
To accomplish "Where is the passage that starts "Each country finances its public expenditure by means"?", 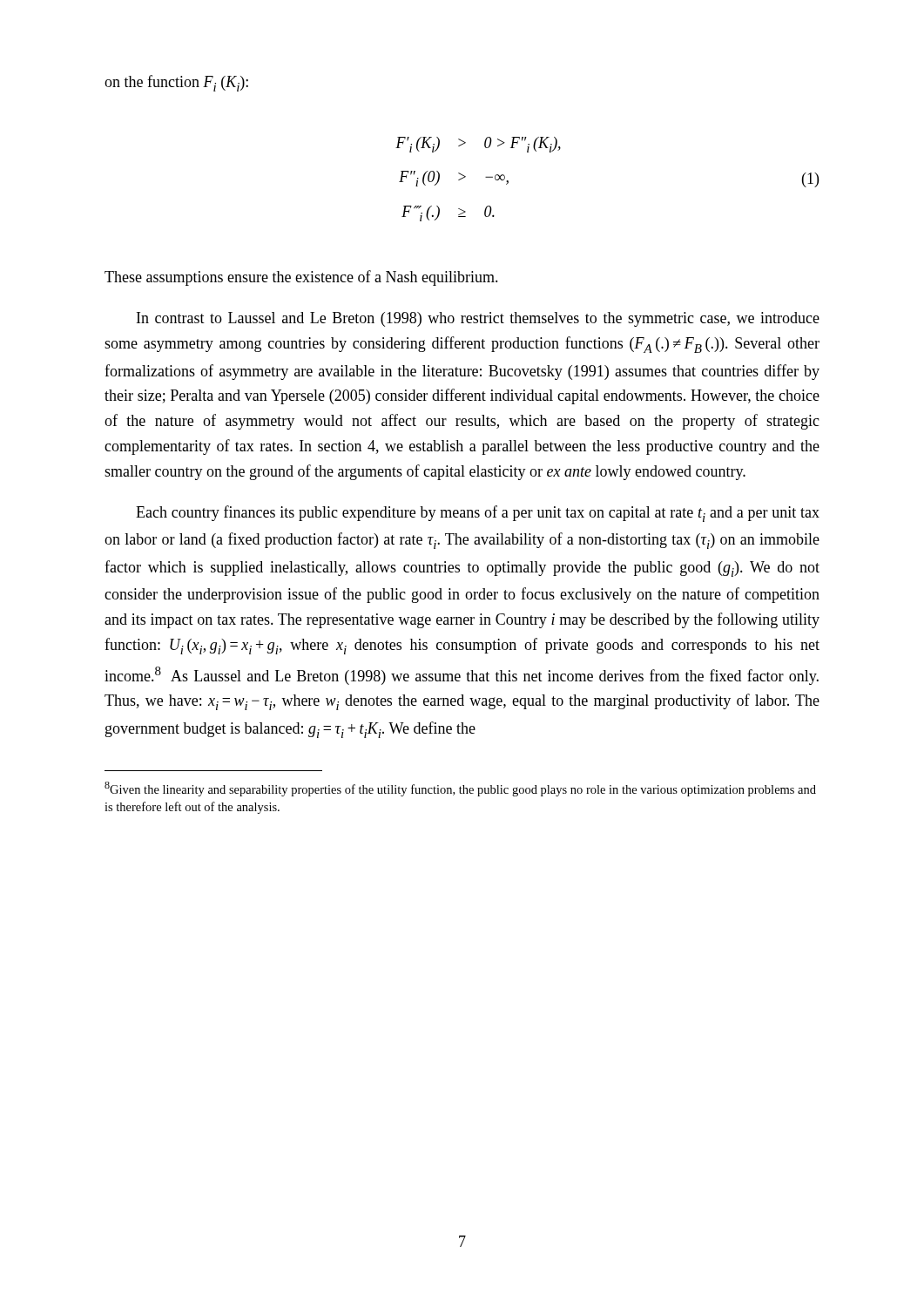I will click(x=462, y=622).
